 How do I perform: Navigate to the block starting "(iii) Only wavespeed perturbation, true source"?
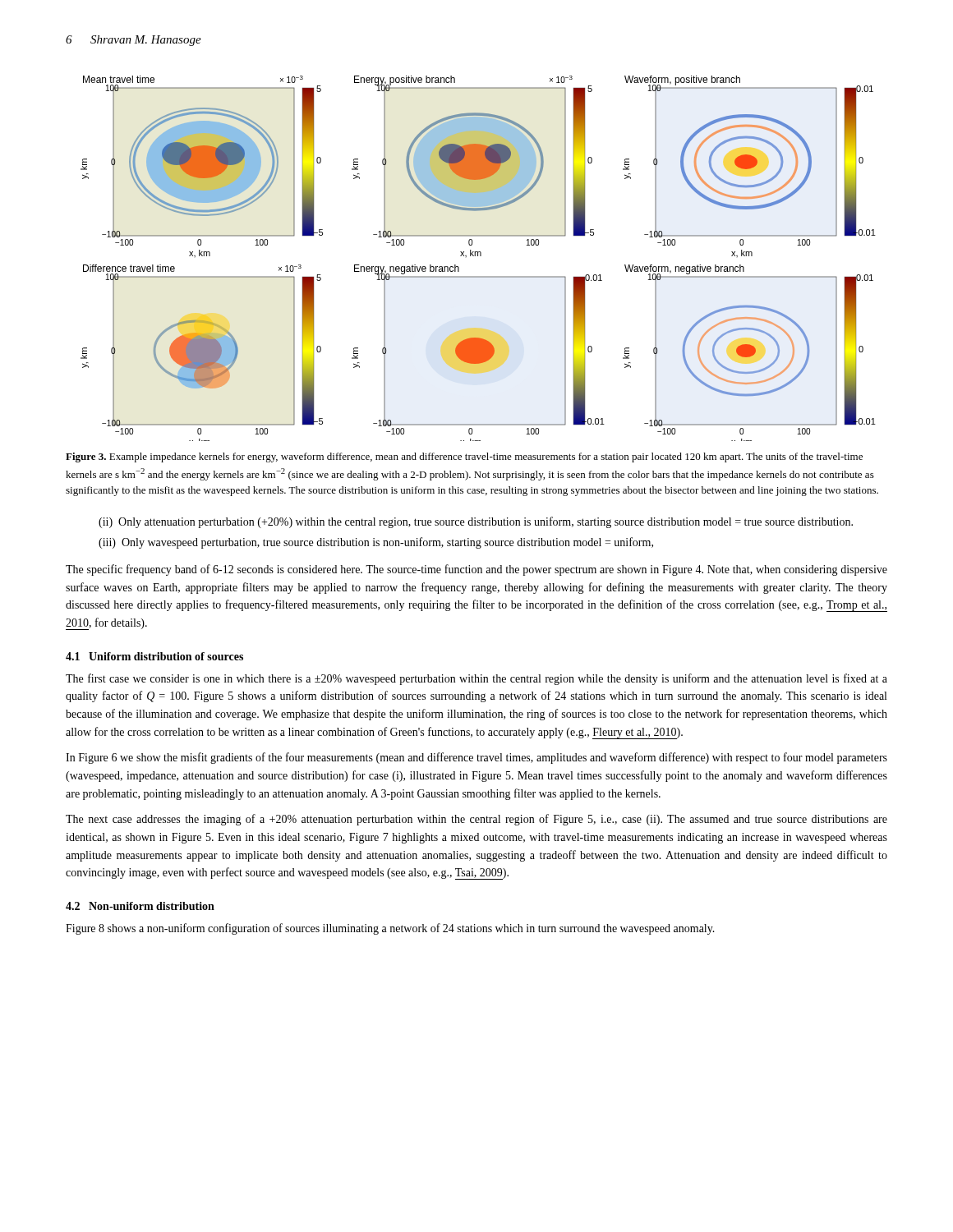pos(376,542)
